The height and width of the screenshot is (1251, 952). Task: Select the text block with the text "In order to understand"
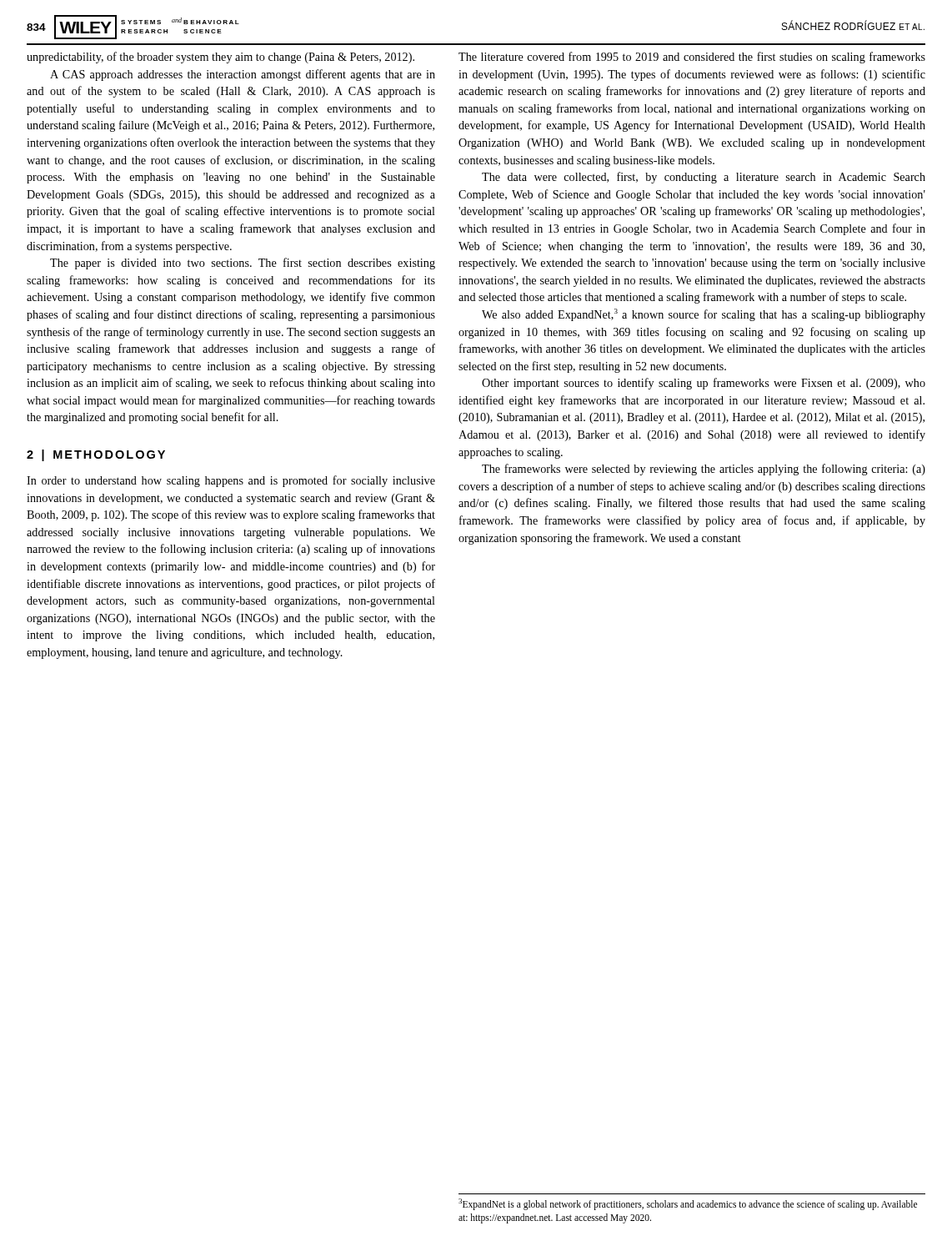click(231, 567)
